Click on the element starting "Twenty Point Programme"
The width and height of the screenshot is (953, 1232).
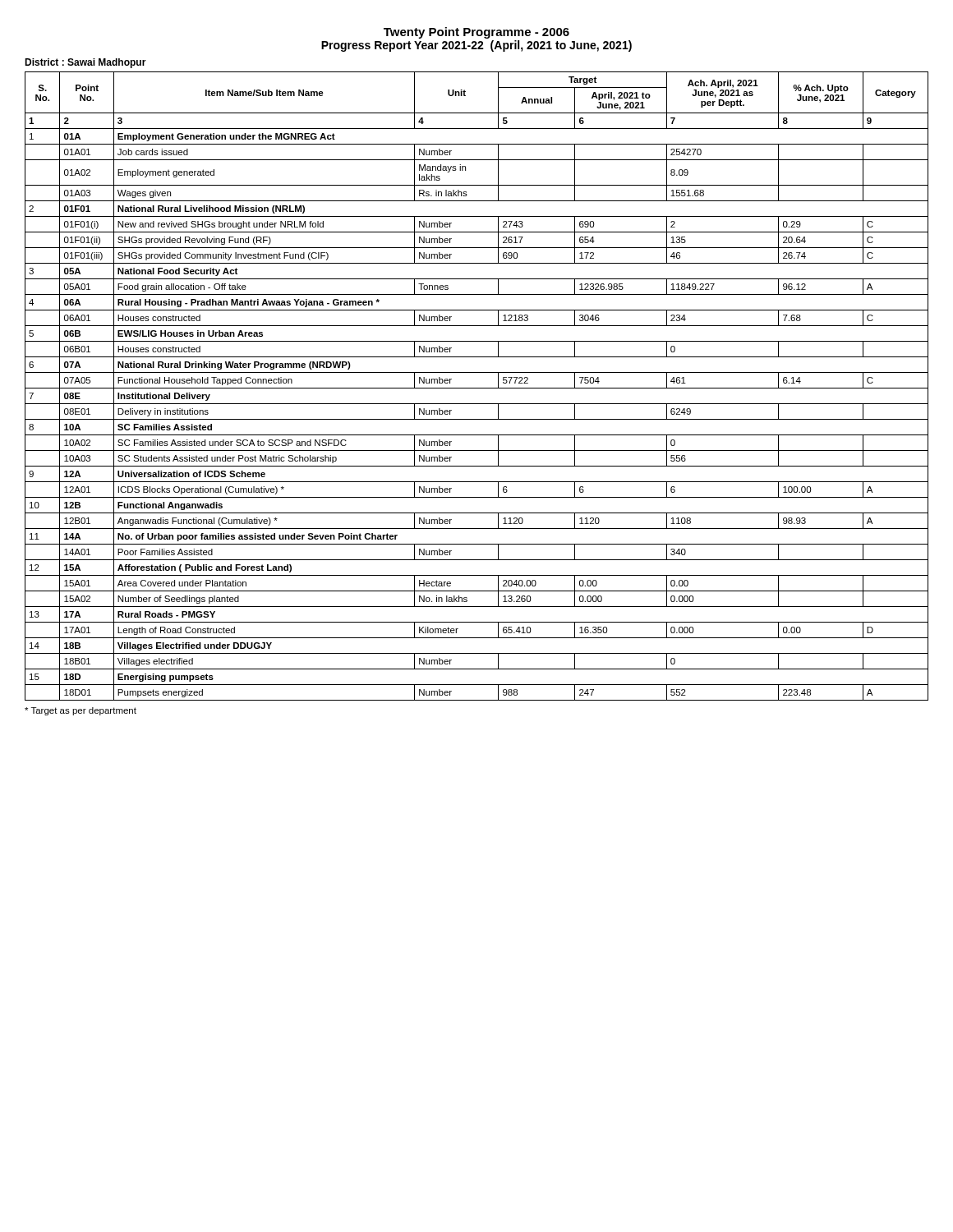(476, 38)
